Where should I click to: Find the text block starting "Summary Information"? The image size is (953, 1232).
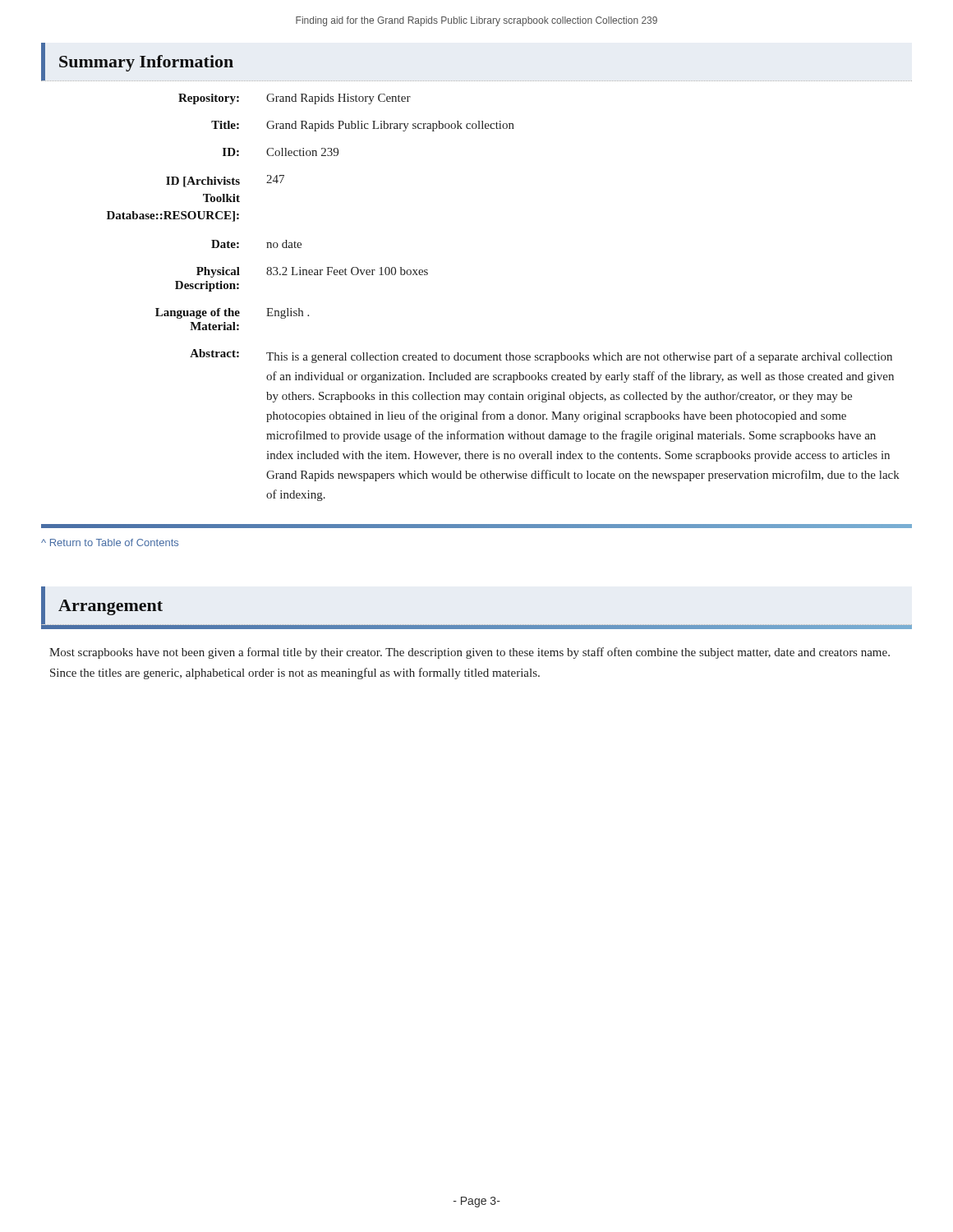(146, 61)
